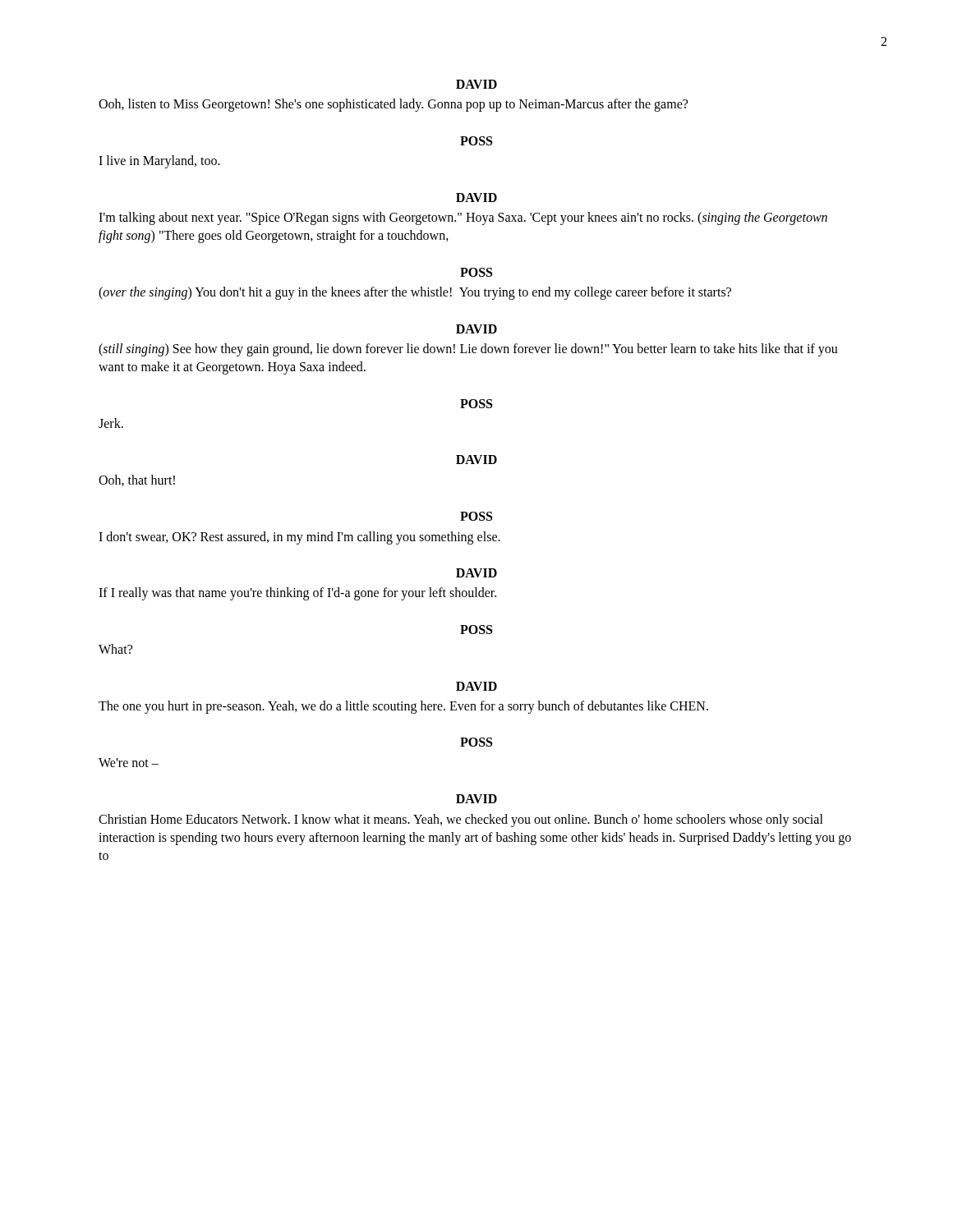
Task: Point to the block beginning "I don't swear, OK? Rest assured,"
Action: [300, 536]
